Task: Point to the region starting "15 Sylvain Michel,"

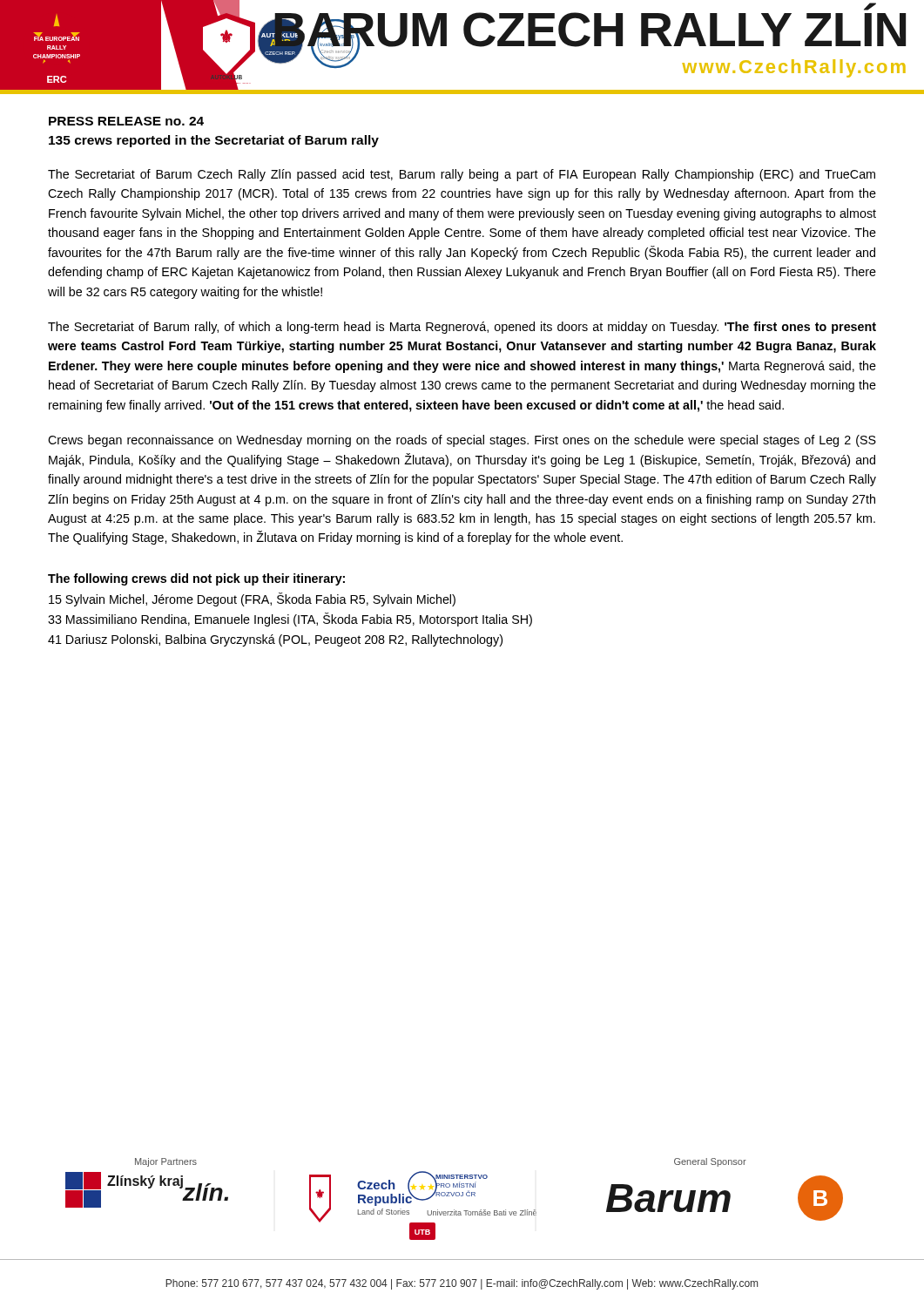Action: click(x=252, y=599)
